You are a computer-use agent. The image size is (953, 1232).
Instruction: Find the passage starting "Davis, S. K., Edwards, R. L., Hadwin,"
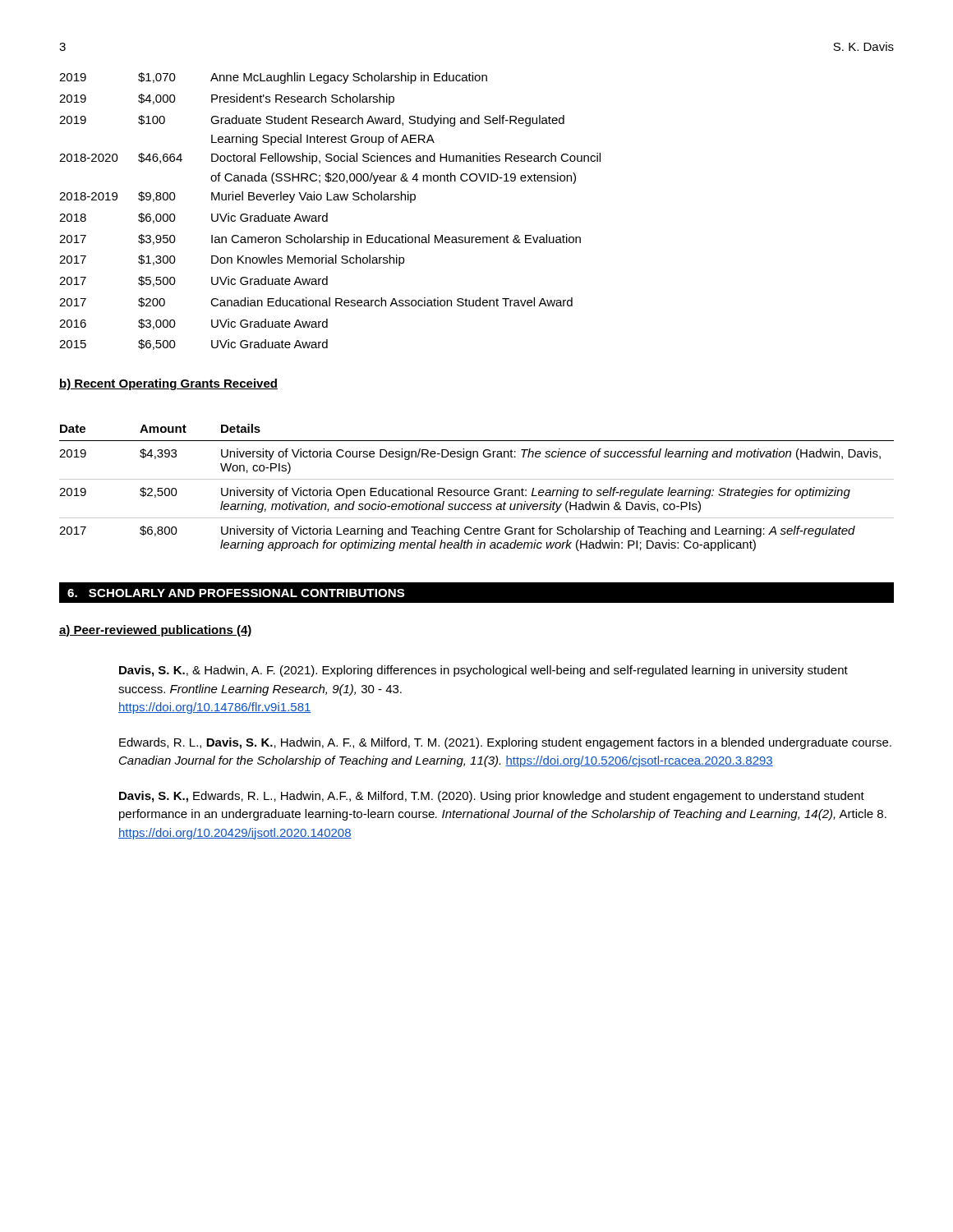coord(476,814)
